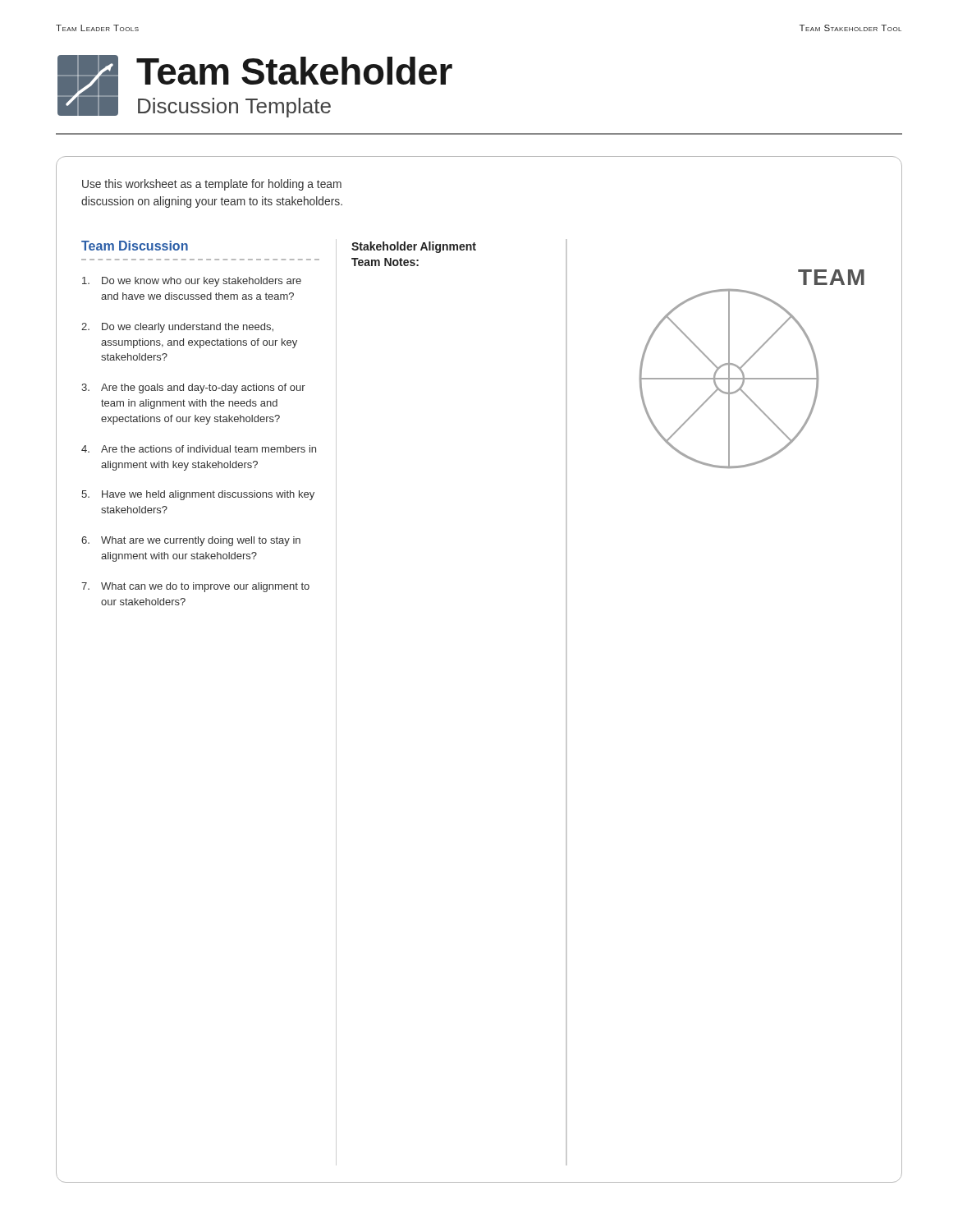958x1232 pixels.
Task: Find the block on this page that starts "5.Have we held alignment discussions"
Action: pos(200,503)
